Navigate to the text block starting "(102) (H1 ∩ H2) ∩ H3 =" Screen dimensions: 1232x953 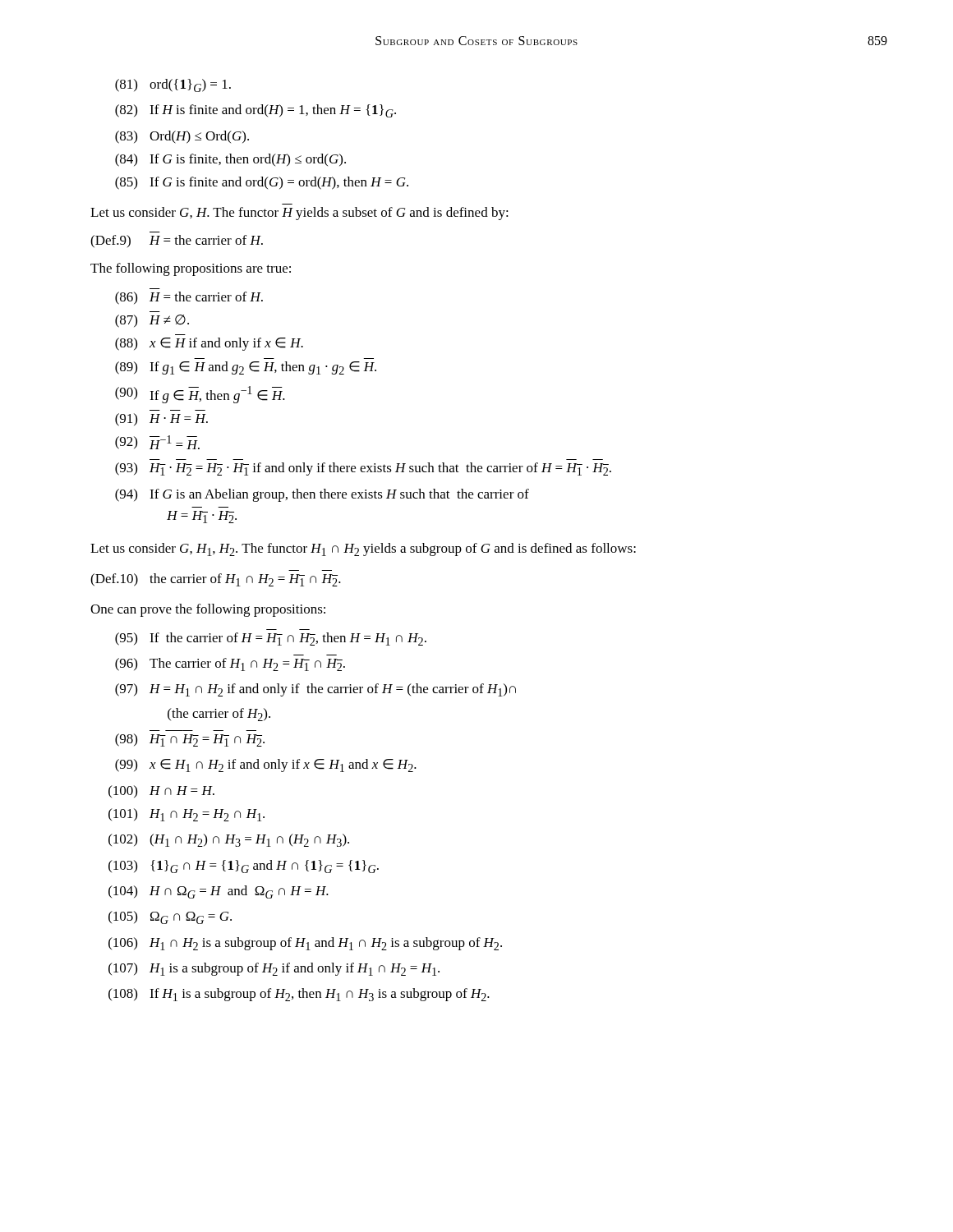coord(229,840)
